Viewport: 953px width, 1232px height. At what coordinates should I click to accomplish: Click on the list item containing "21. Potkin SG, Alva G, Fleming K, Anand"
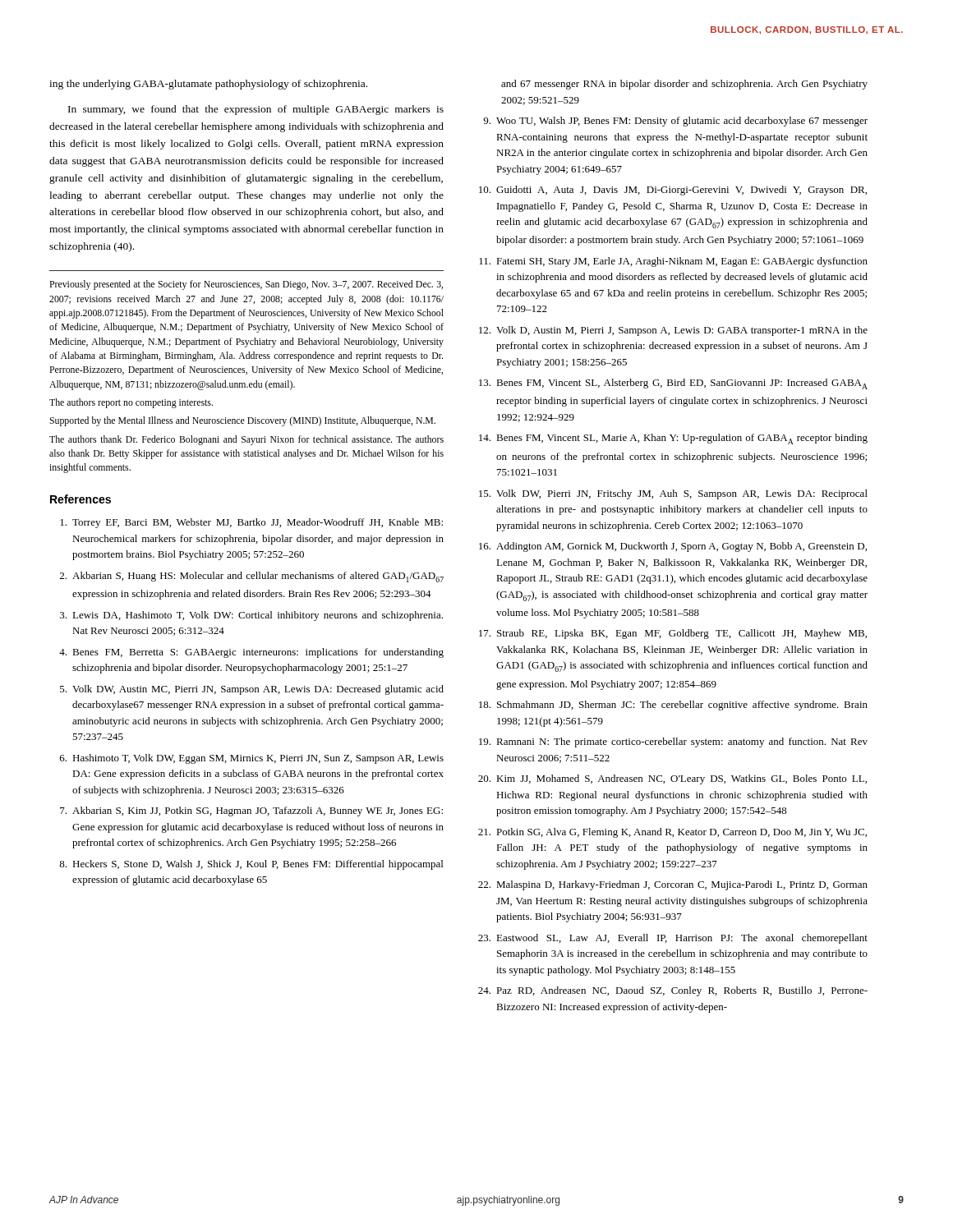tap(670, 847)
